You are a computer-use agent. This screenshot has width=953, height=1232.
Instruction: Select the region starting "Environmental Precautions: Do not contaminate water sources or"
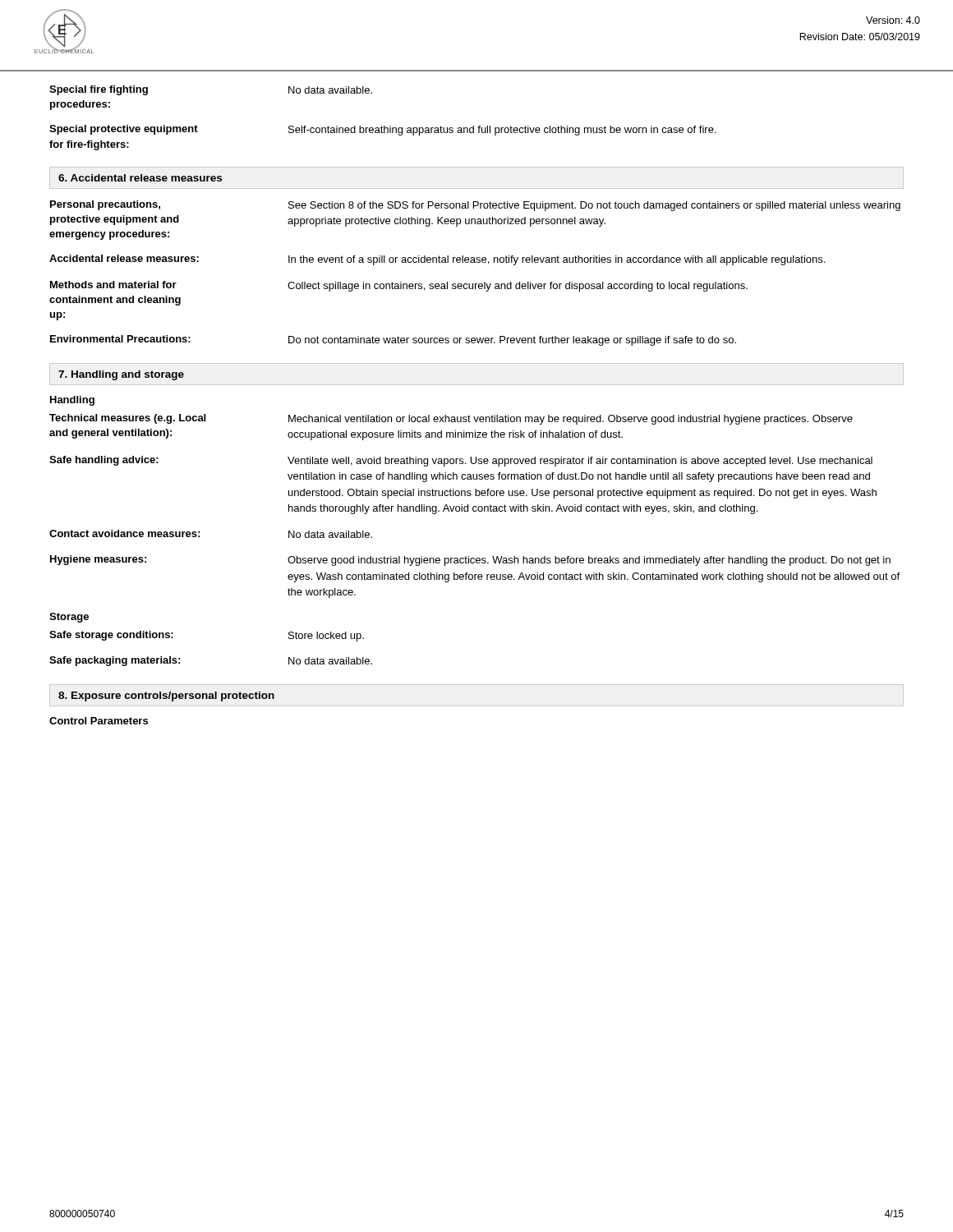click(476, 340)
